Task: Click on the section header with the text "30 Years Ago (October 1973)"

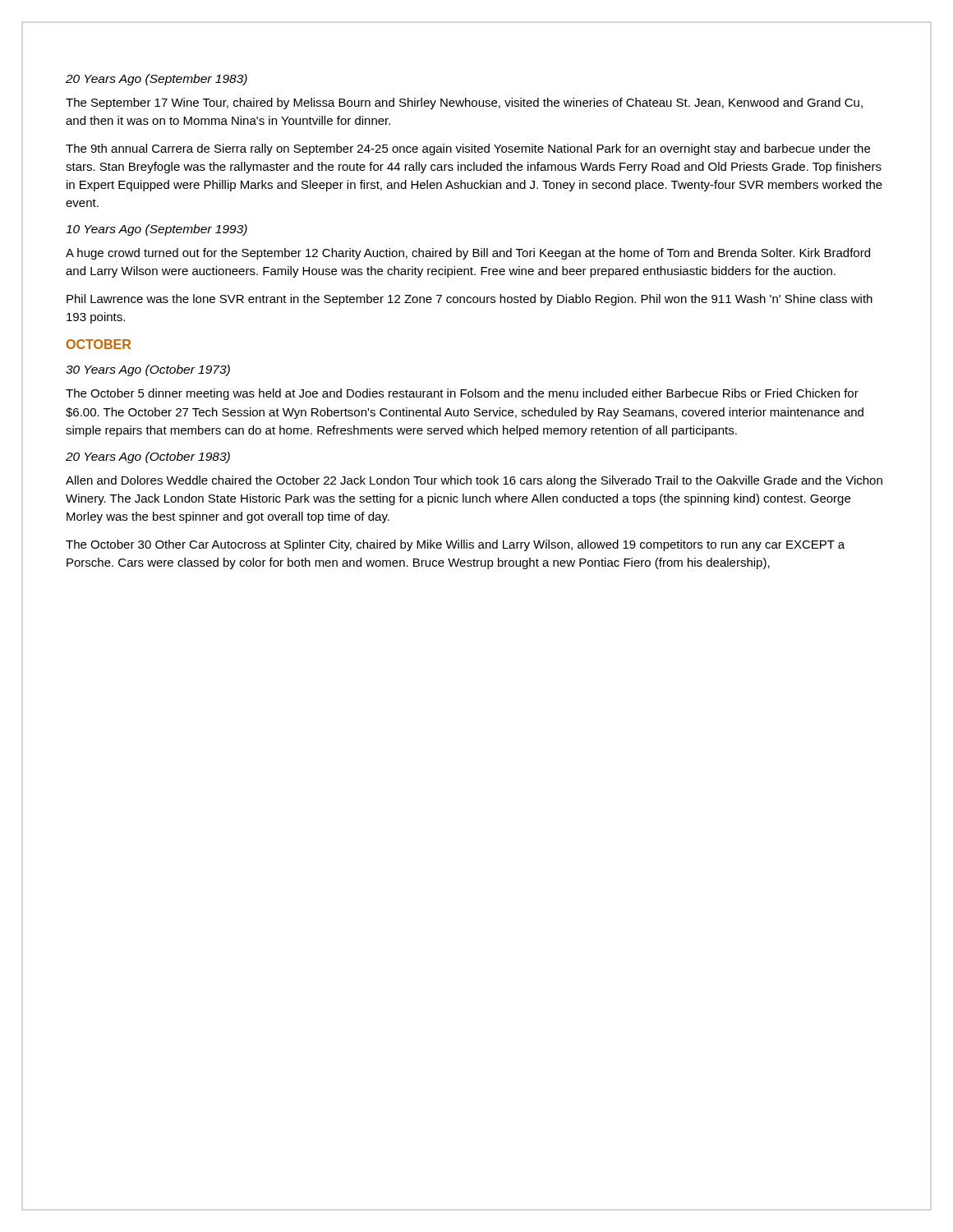Action: (x=148, y=370)
